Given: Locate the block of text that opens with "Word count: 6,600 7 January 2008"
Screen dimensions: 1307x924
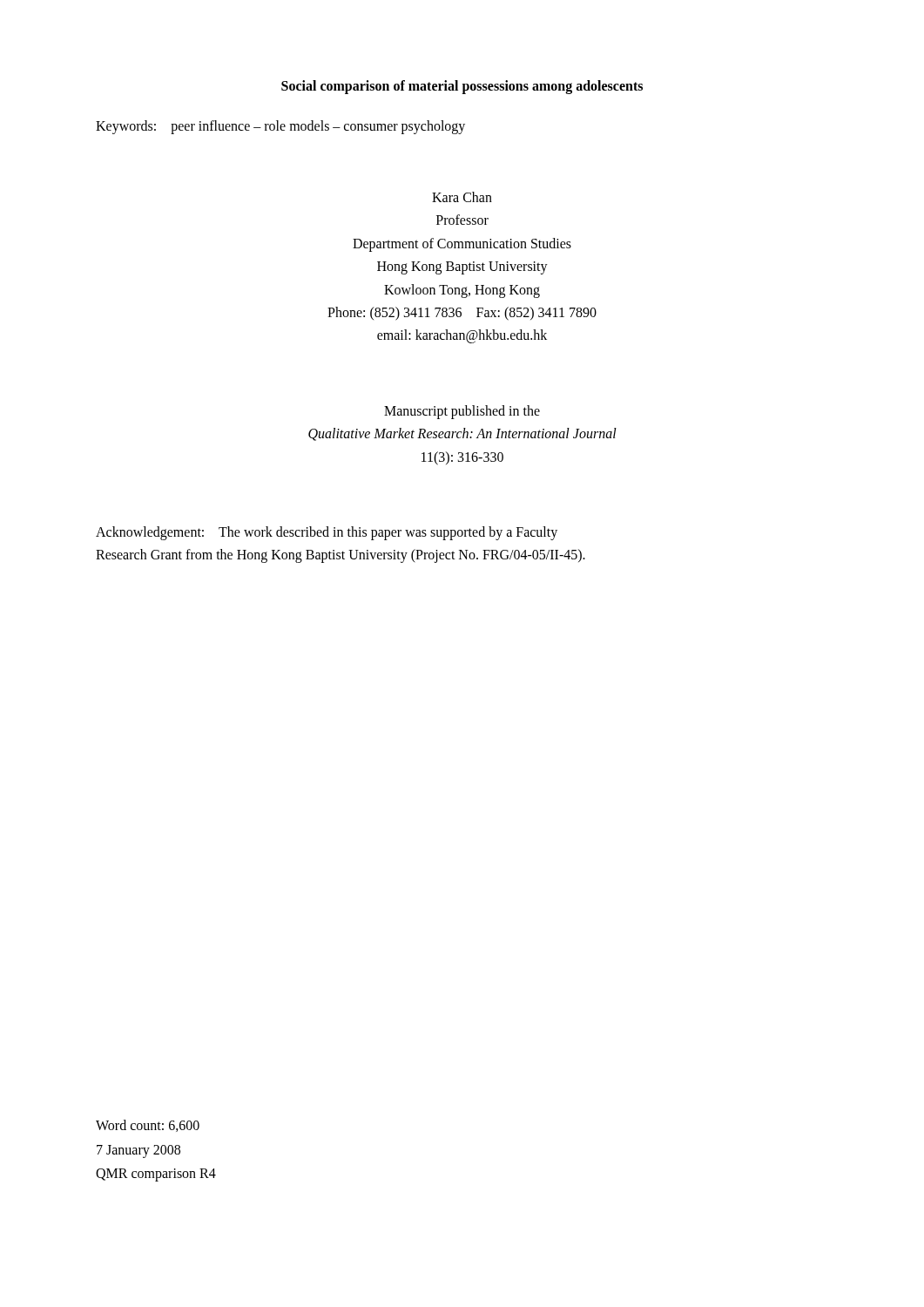Looking at the screenshot, I should tap(156, 1149).
